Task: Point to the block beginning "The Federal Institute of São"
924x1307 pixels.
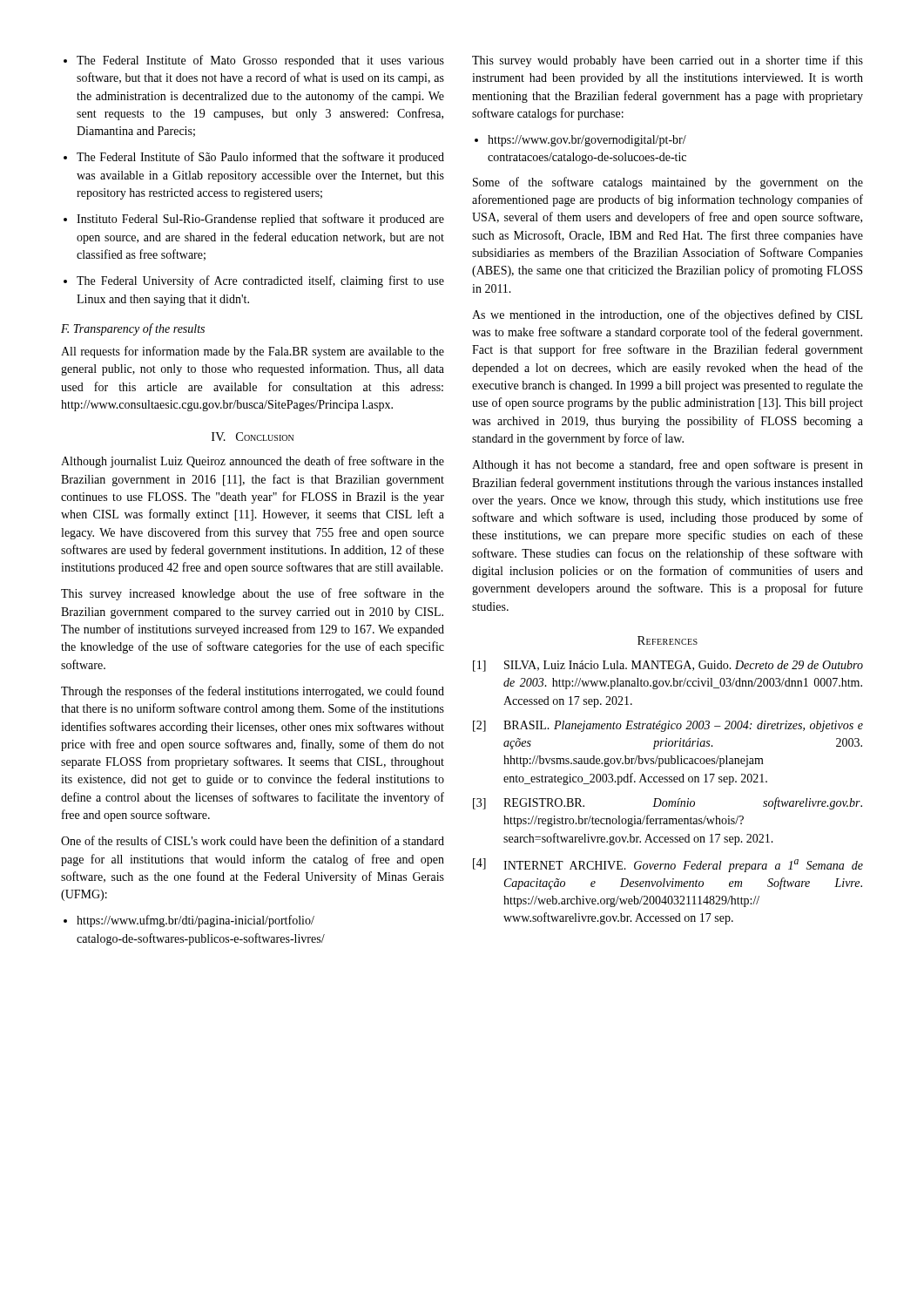Action: pyautogui.click(x=253, y=176)
